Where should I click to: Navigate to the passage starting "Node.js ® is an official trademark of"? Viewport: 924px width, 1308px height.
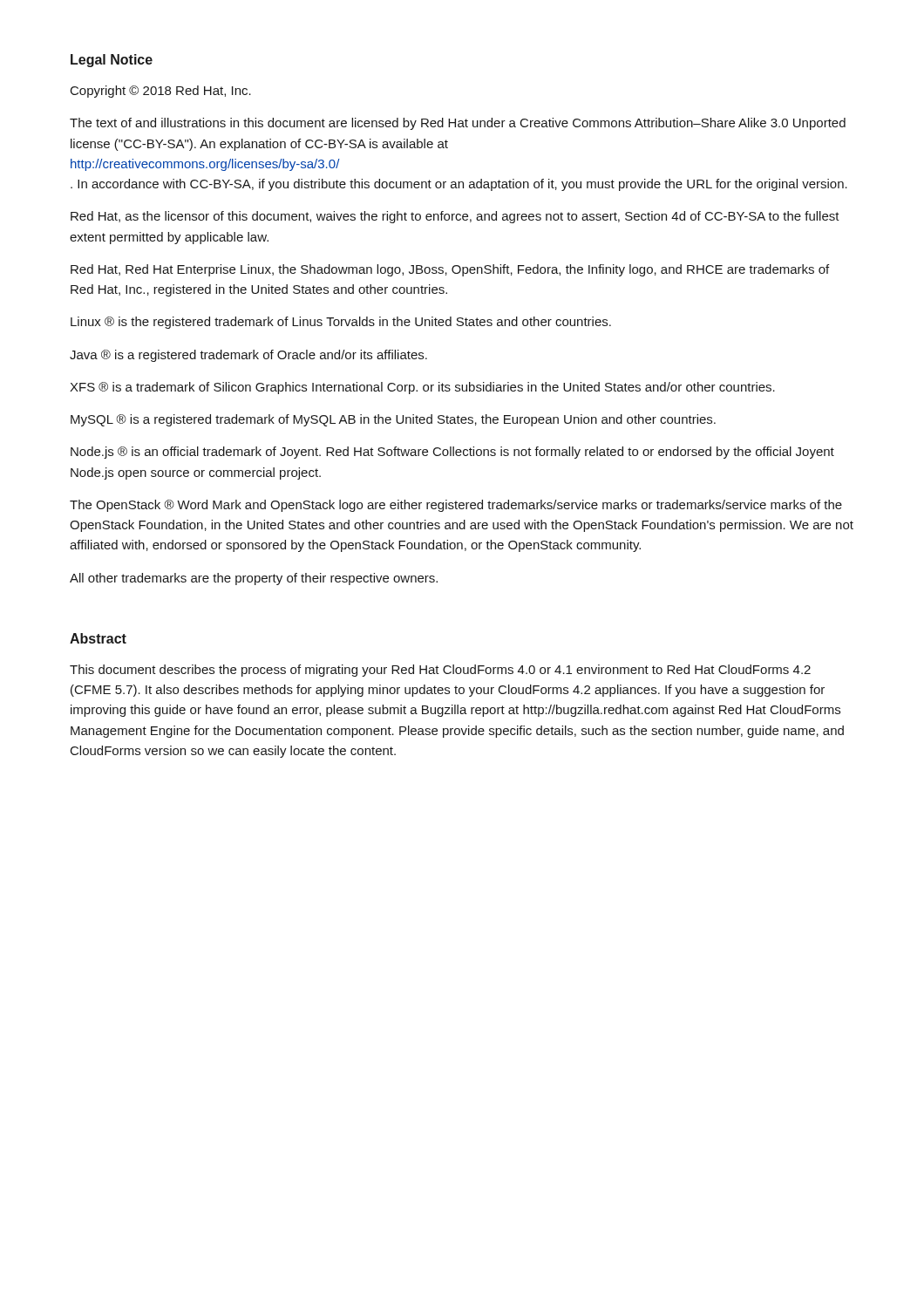(452, 462)
